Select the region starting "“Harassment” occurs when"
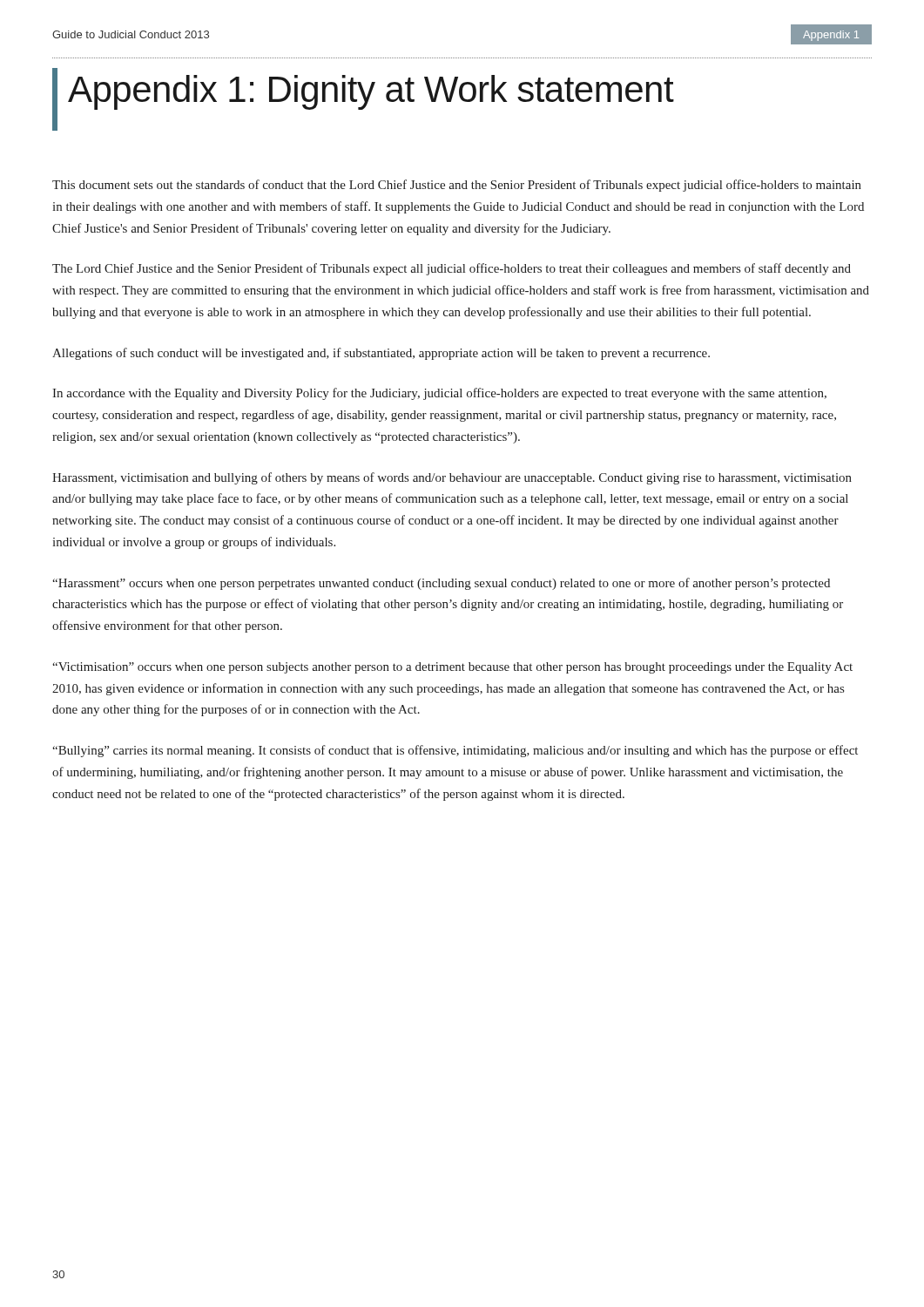Image resolution: width=924 pixels, height=1307 pixels. pyautogui.click(x=462, y=604)
